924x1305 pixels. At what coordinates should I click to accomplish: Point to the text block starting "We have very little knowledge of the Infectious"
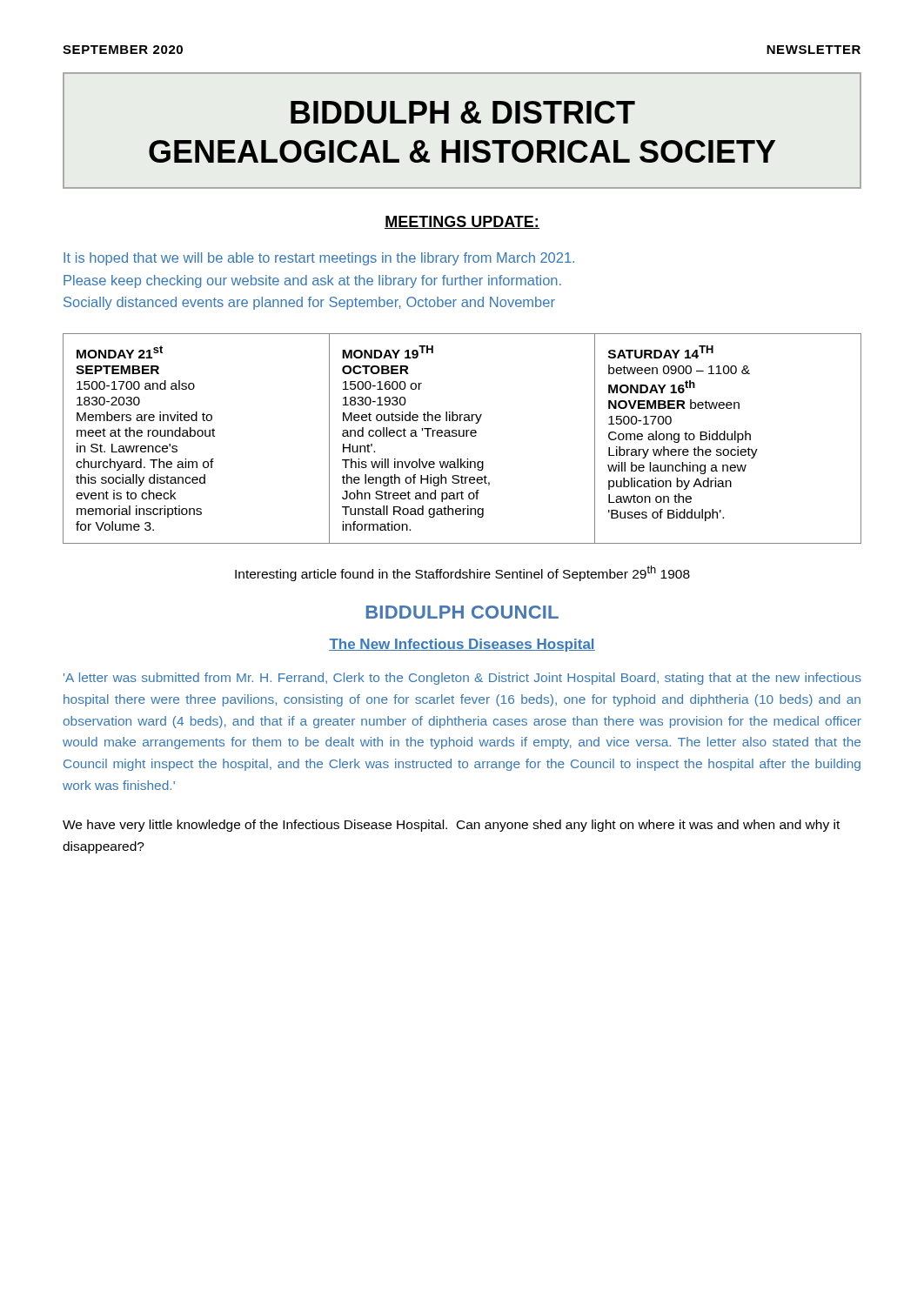click(451, 835)
